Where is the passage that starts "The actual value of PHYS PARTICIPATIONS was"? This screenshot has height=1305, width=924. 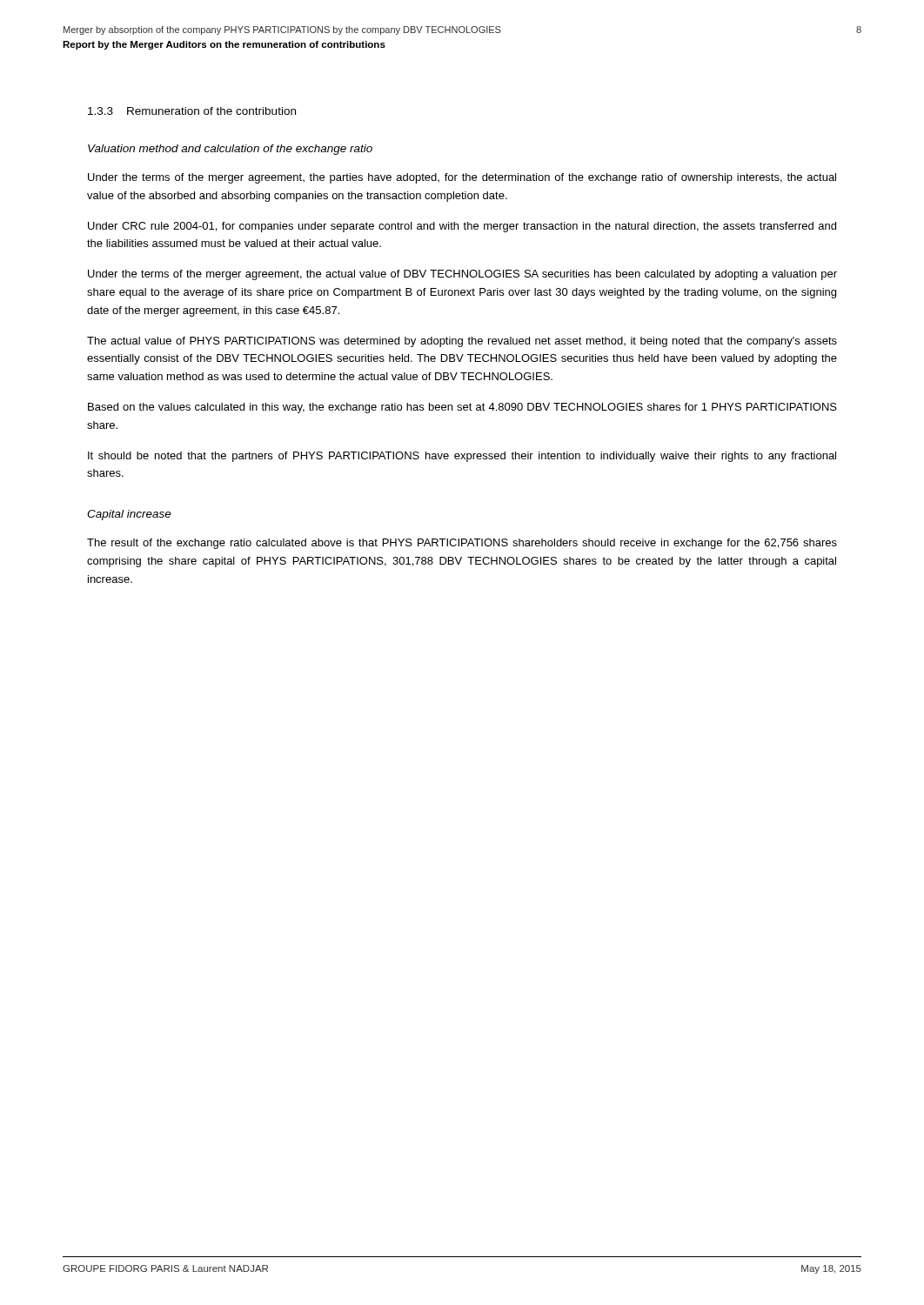[x=462, y=358]
